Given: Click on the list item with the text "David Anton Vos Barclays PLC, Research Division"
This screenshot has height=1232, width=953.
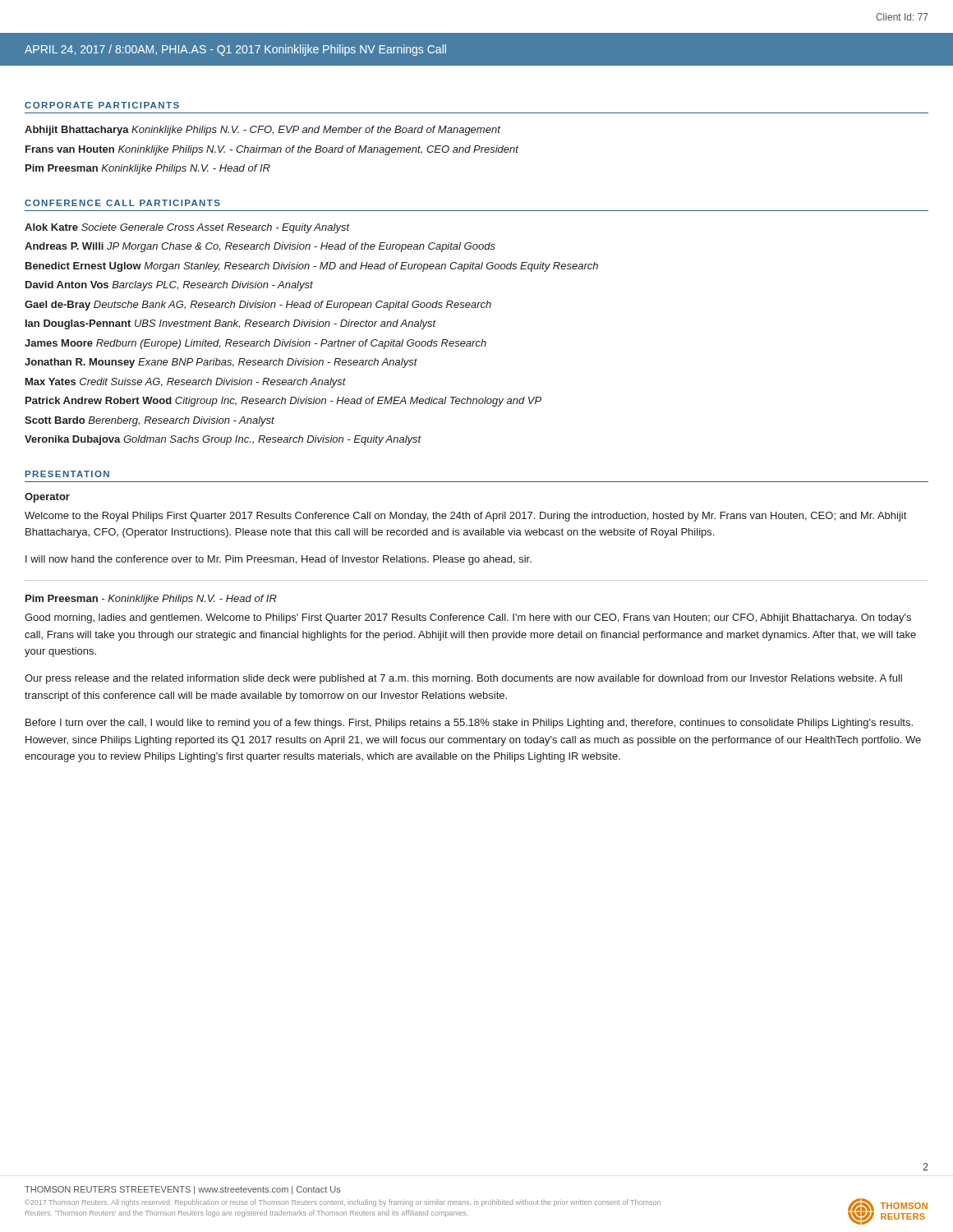Looking at the screenshot, I should 169,285.
